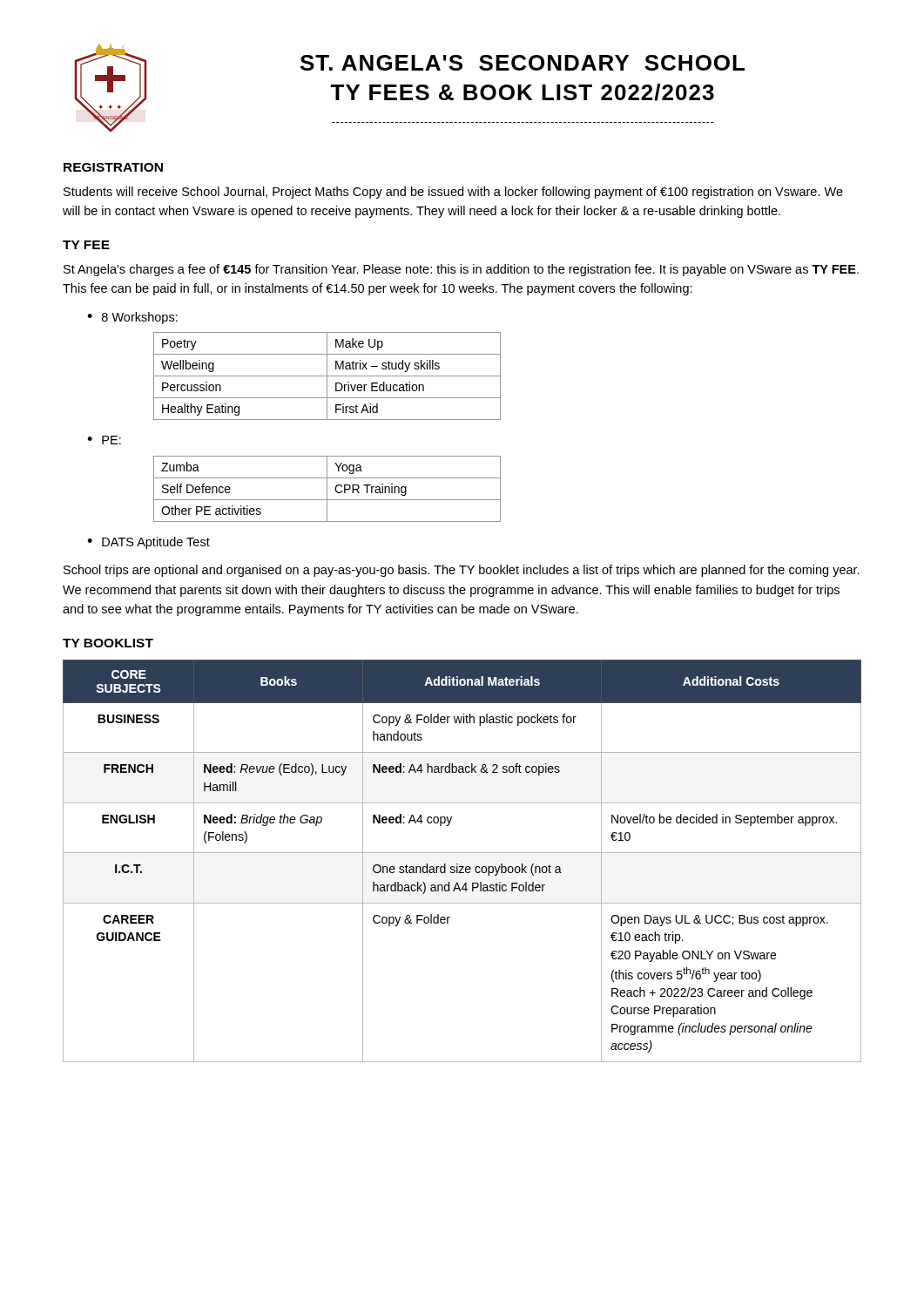This screenshot has height=1307, width=924.
Task: Find the text starting "8 Workshops:"
Action: click(140, 317)
